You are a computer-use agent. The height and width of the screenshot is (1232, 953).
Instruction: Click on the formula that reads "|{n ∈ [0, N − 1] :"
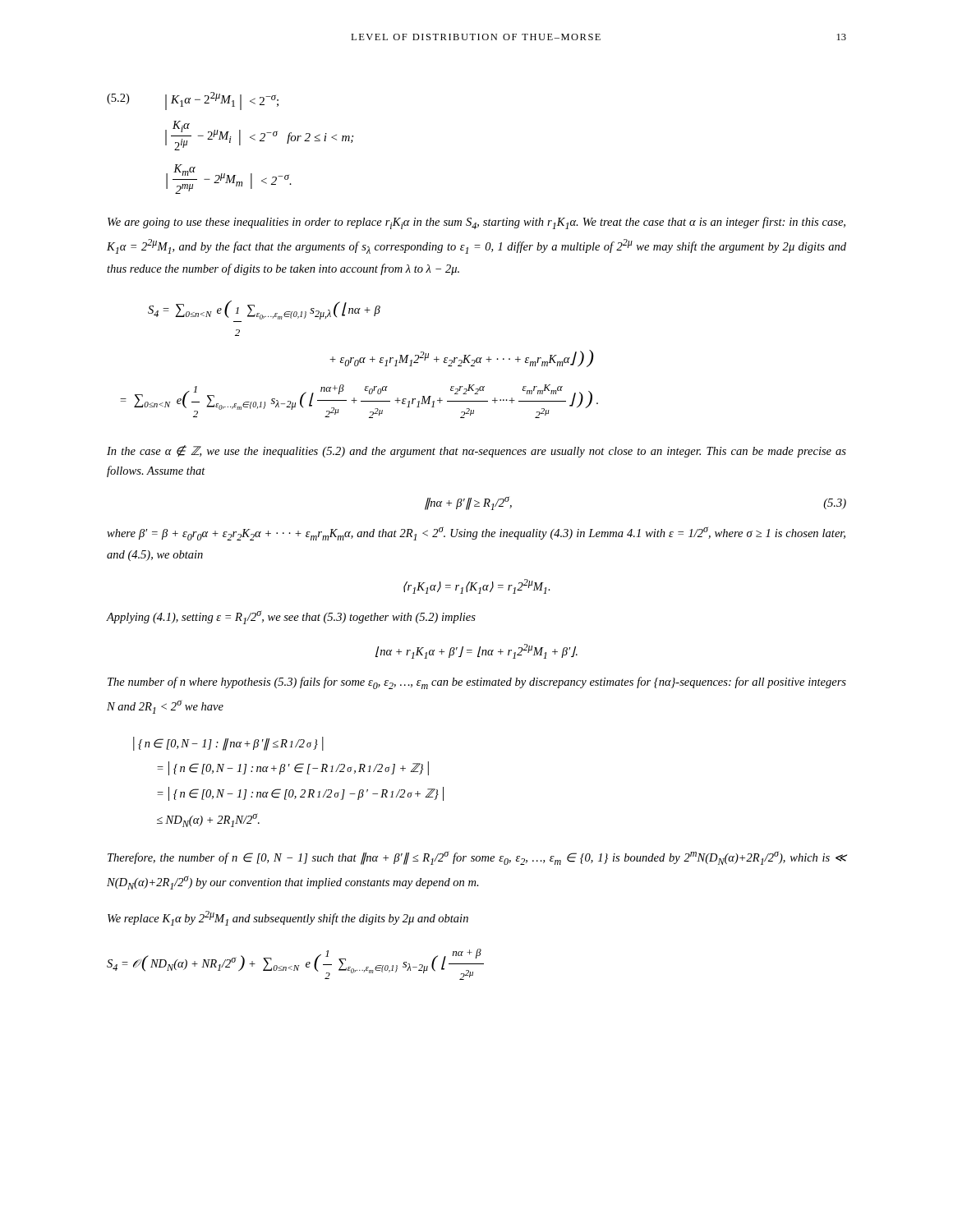(228, 744)
